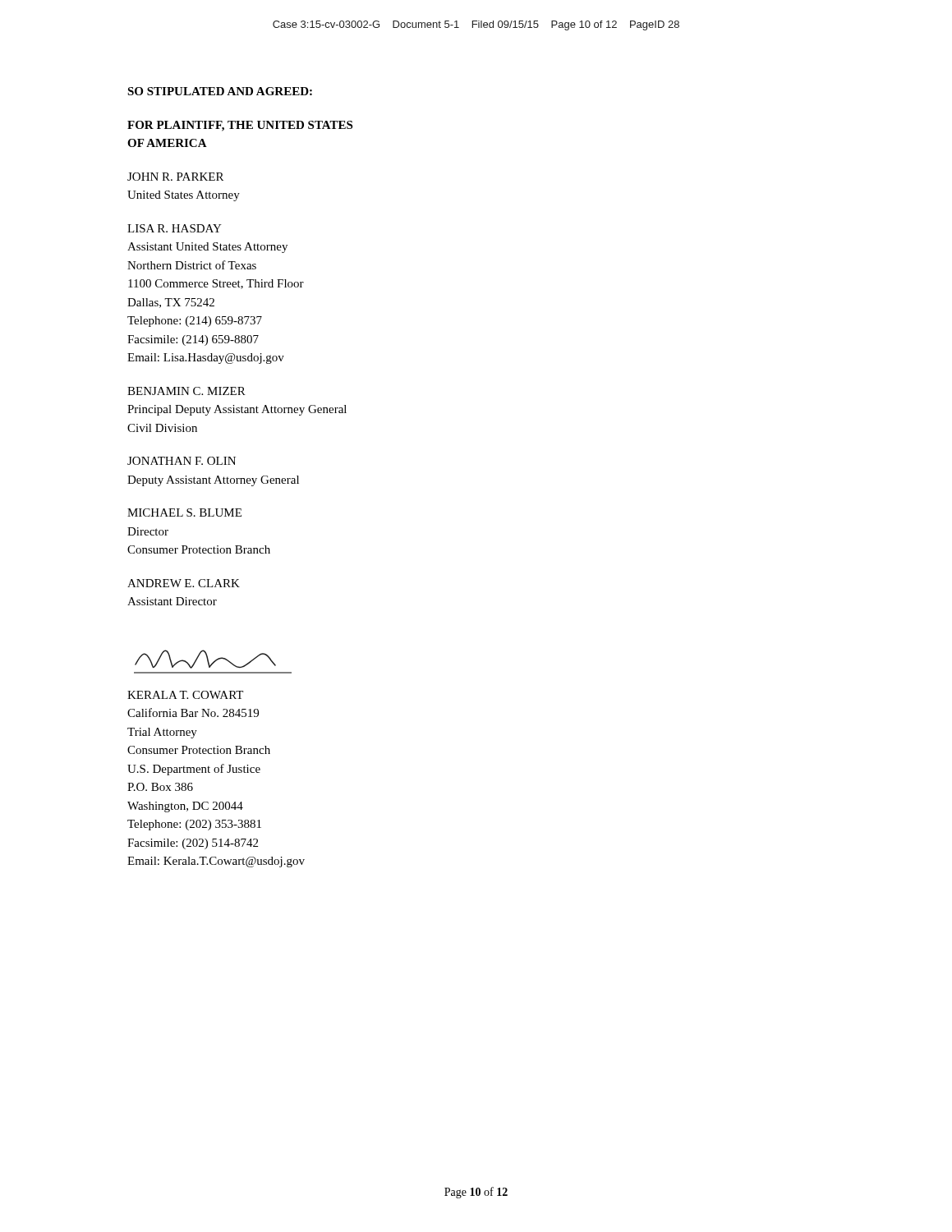Point to the block beginning "JONATHAN F. OLIN Deputy Assistant Attorney"
The image size is (952, 1232).
point(182,461)
